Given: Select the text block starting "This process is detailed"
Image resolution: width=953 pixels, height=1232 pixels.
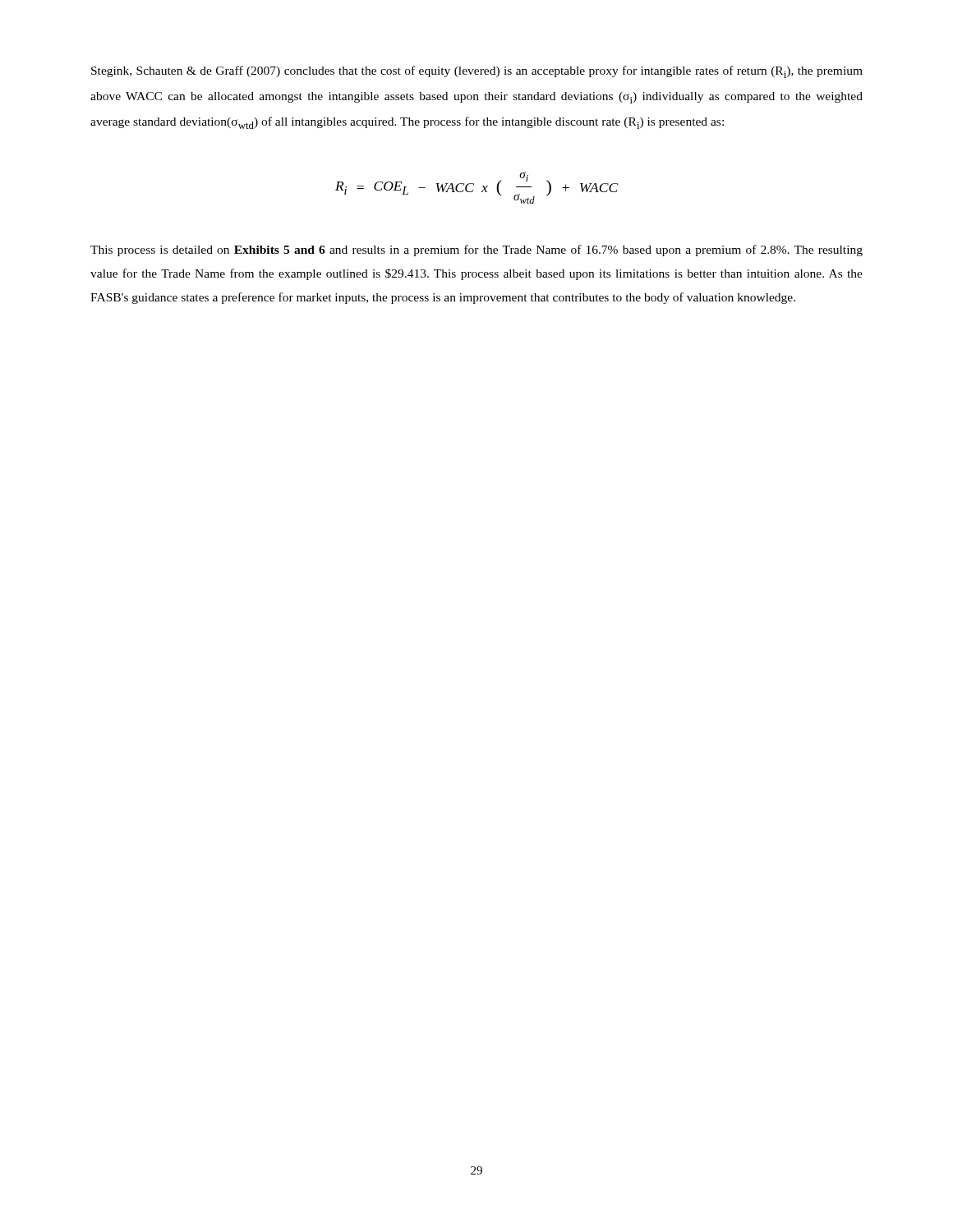Looking at the screenshot, I should click(x=476, y=273).
